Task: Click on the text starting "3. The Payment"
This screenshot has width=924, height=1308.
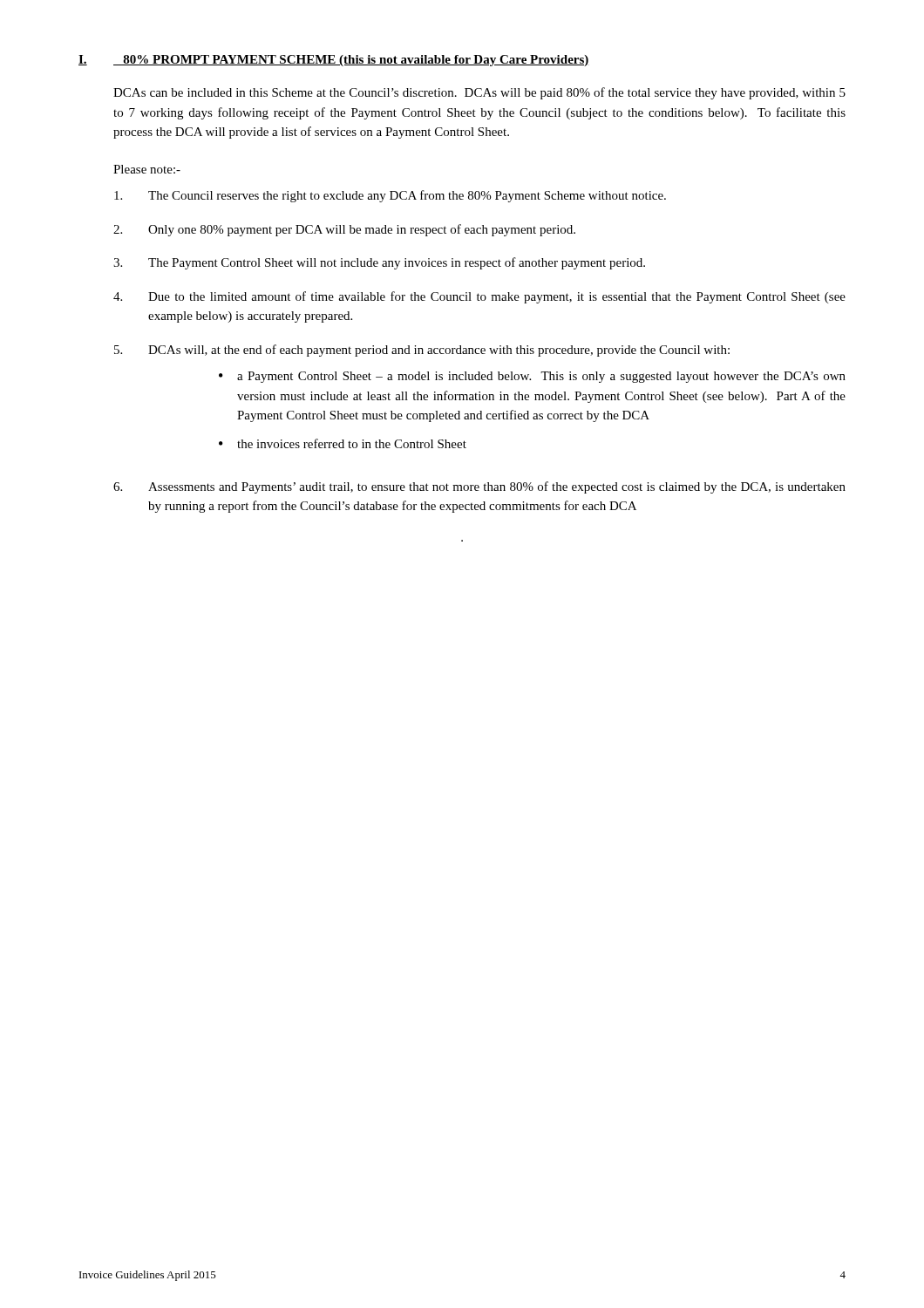Action: pos(479,263)
